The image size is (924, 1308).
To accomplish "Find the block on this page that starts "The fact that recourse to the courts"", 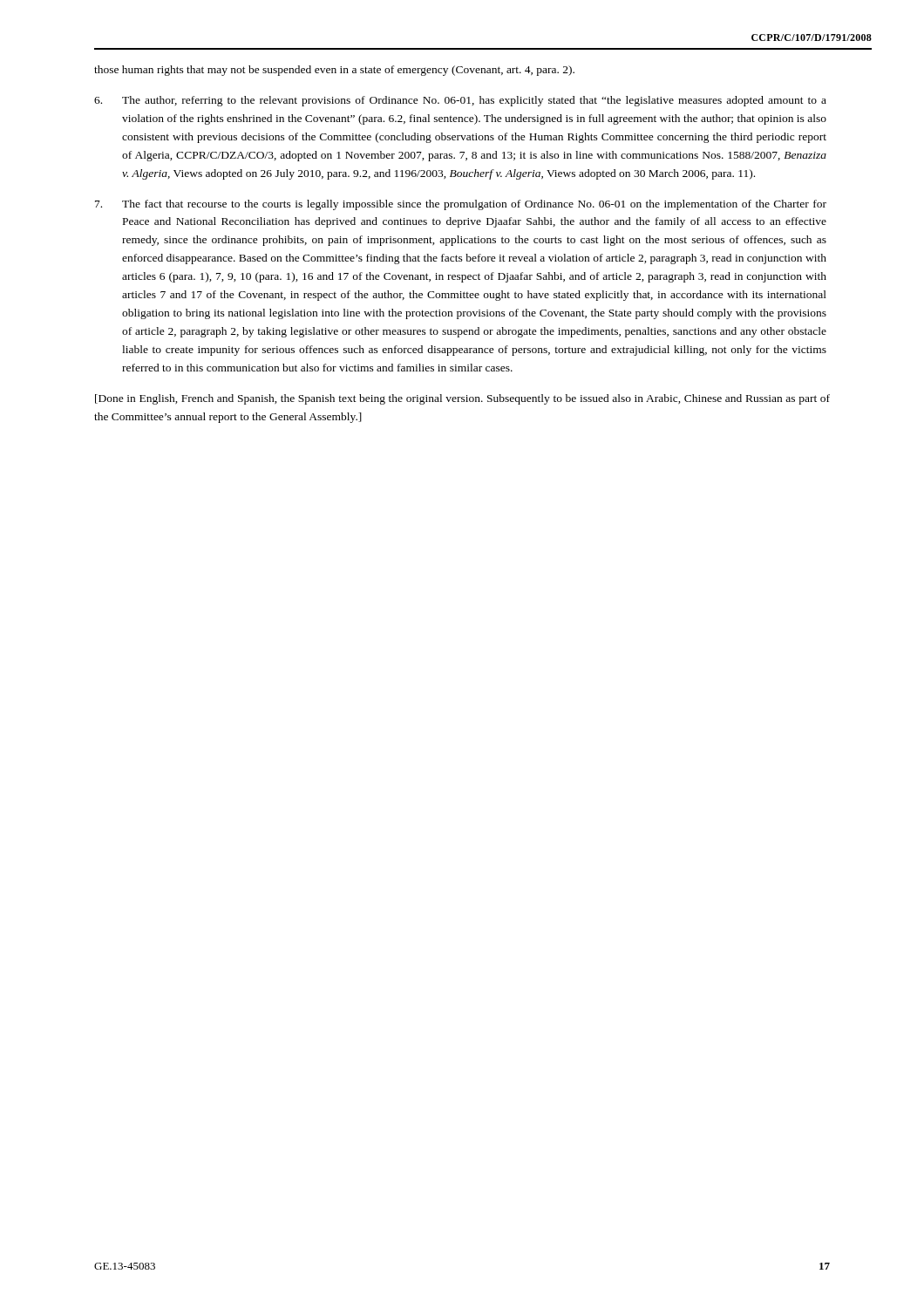I will tap(460, 286).
